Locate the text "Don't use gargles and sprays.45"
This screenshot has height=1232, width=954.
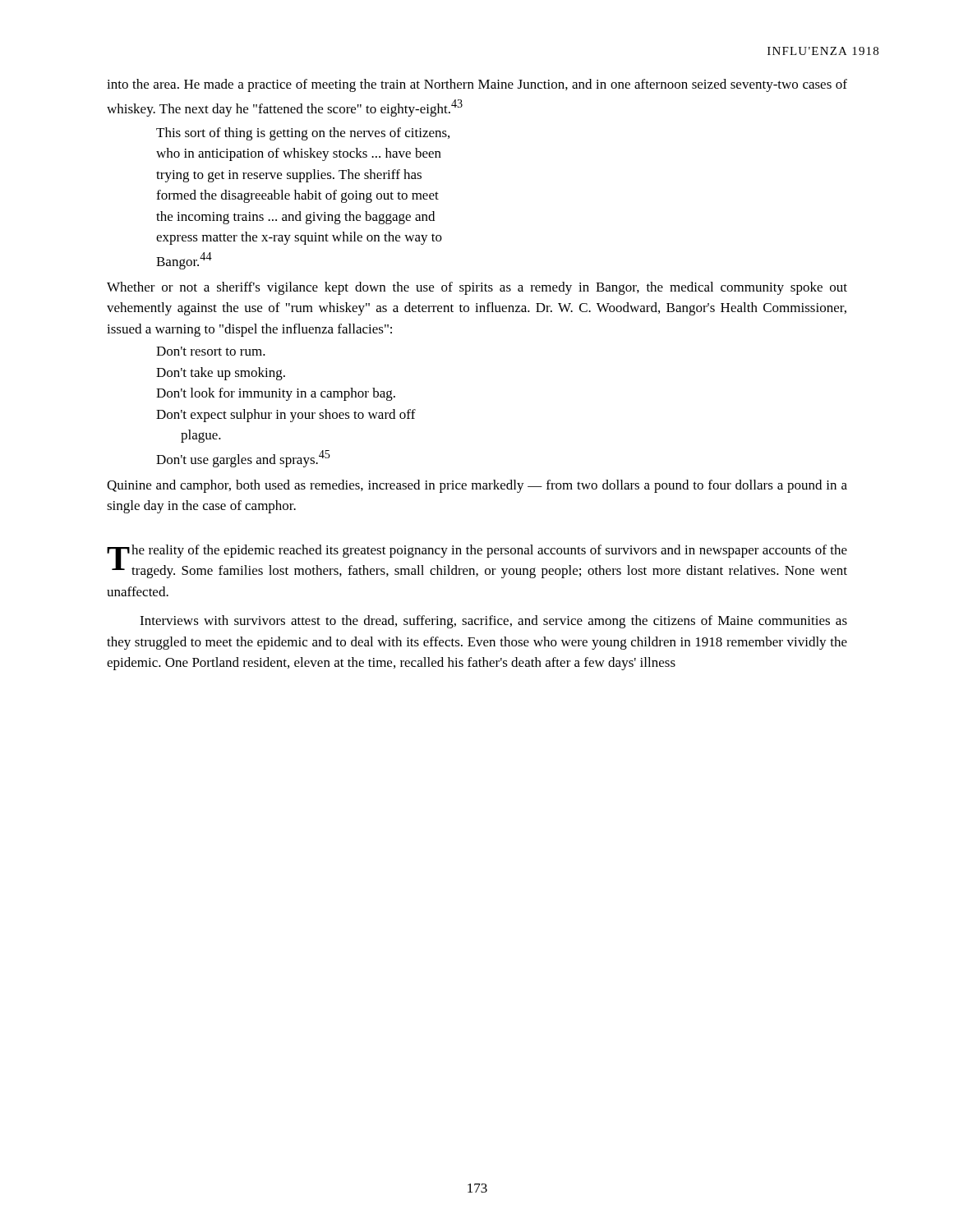point(243,457)
